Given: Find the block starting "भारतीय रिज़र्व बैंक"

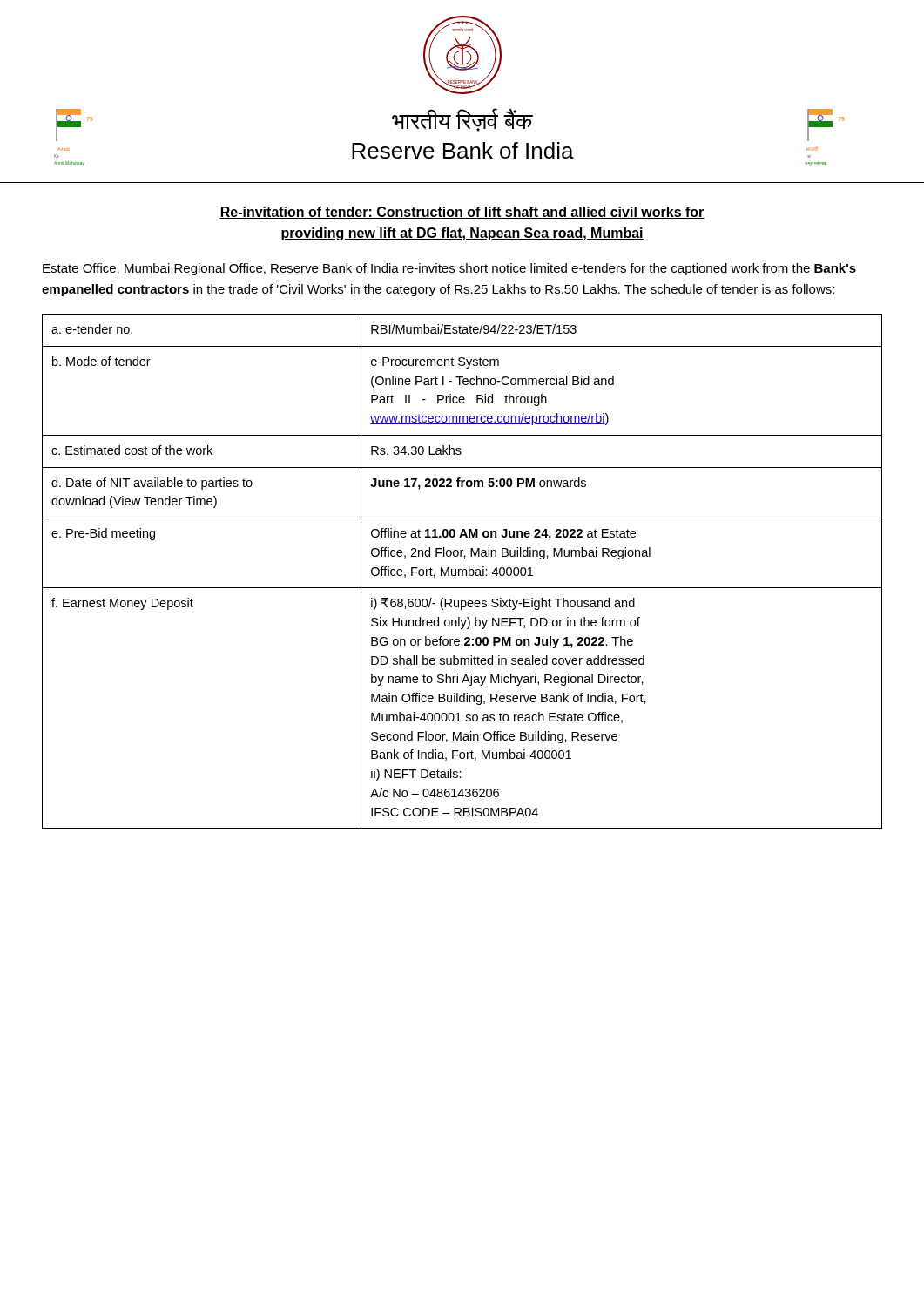Looking at the screenshot, I should [x=462, y=137].
